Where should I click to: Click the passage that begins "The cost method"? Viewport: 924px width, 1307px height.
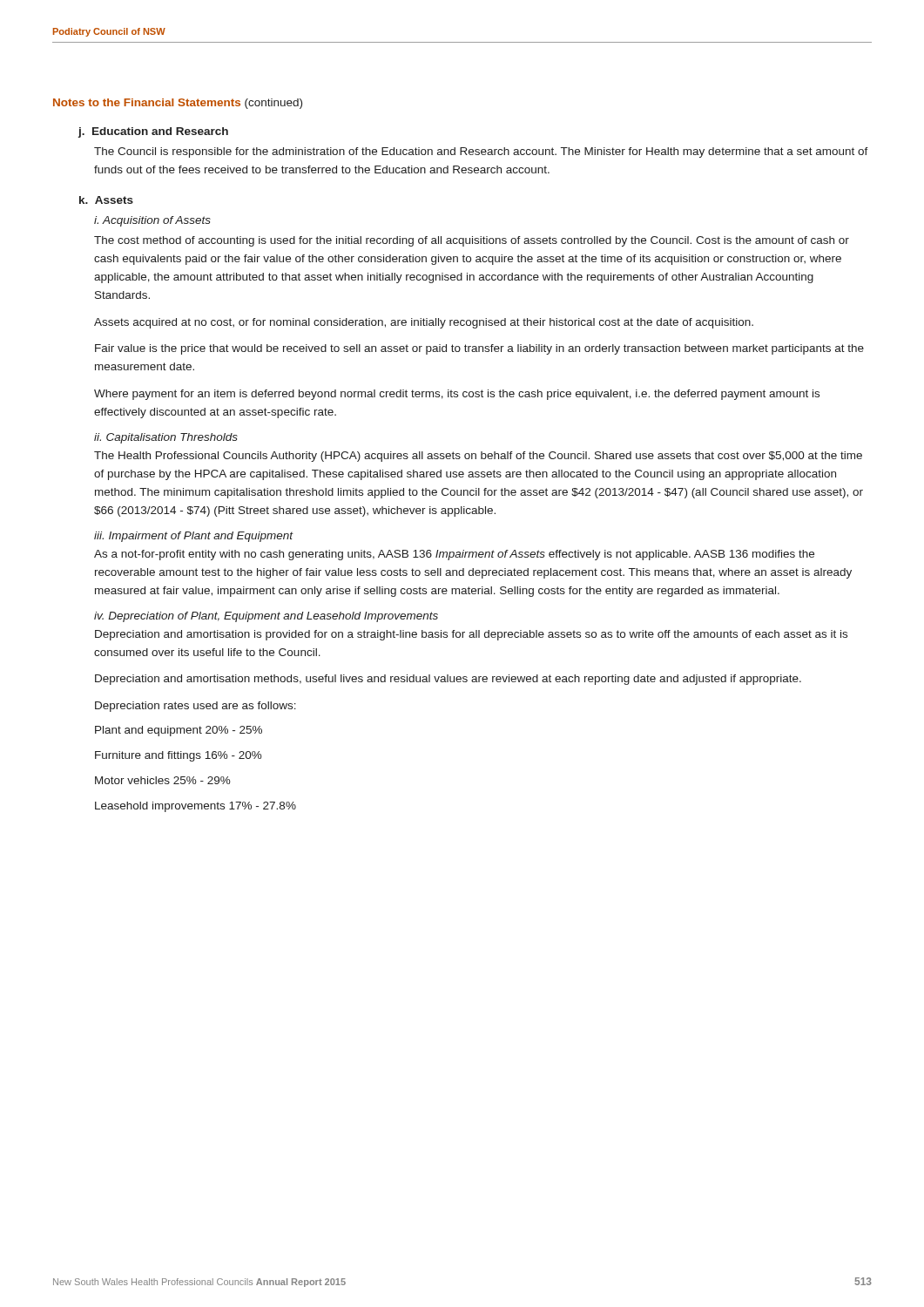[x=471, y=267]
